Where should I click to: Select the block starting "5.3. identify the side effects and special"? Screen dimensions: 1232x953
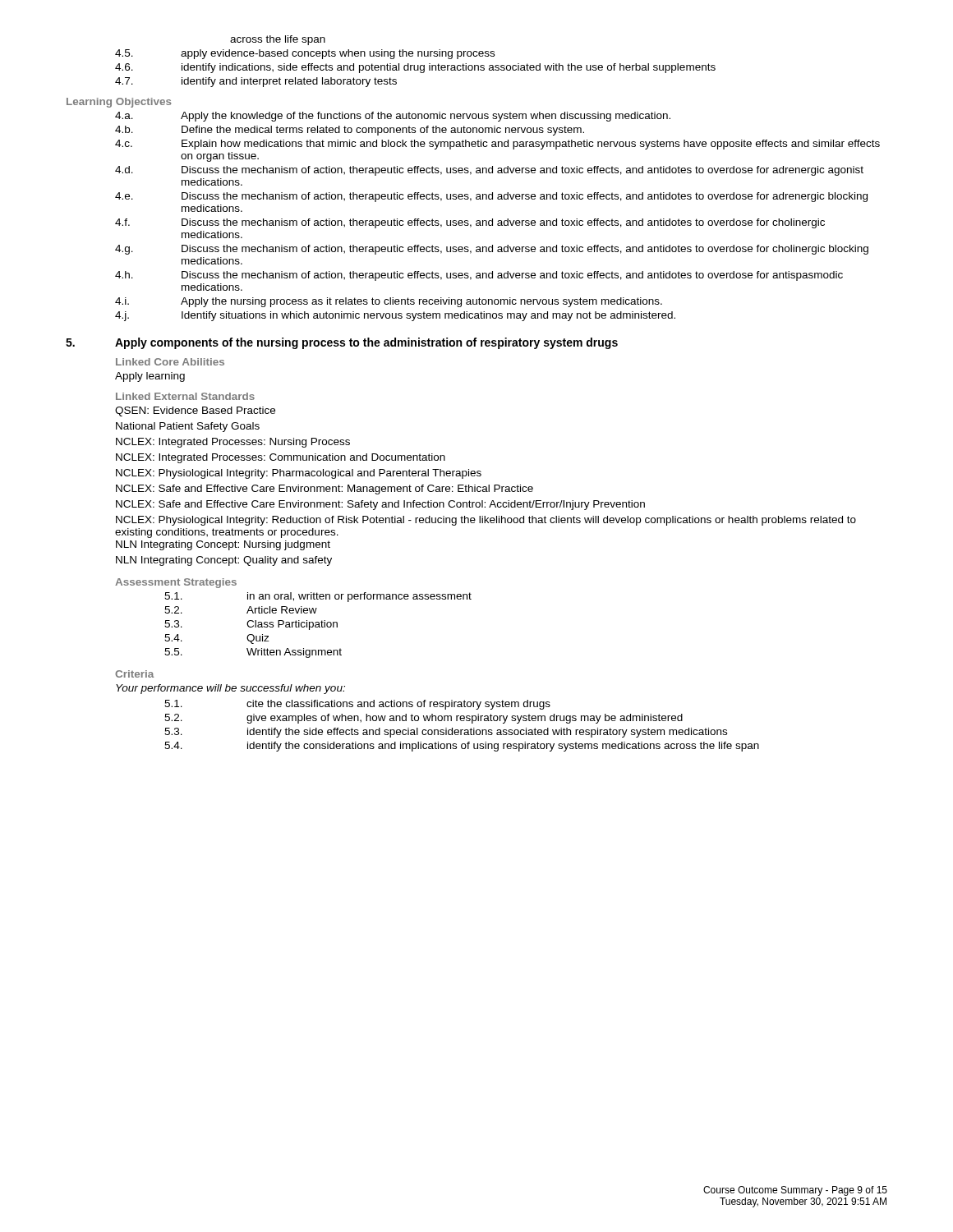coord(501,731)
